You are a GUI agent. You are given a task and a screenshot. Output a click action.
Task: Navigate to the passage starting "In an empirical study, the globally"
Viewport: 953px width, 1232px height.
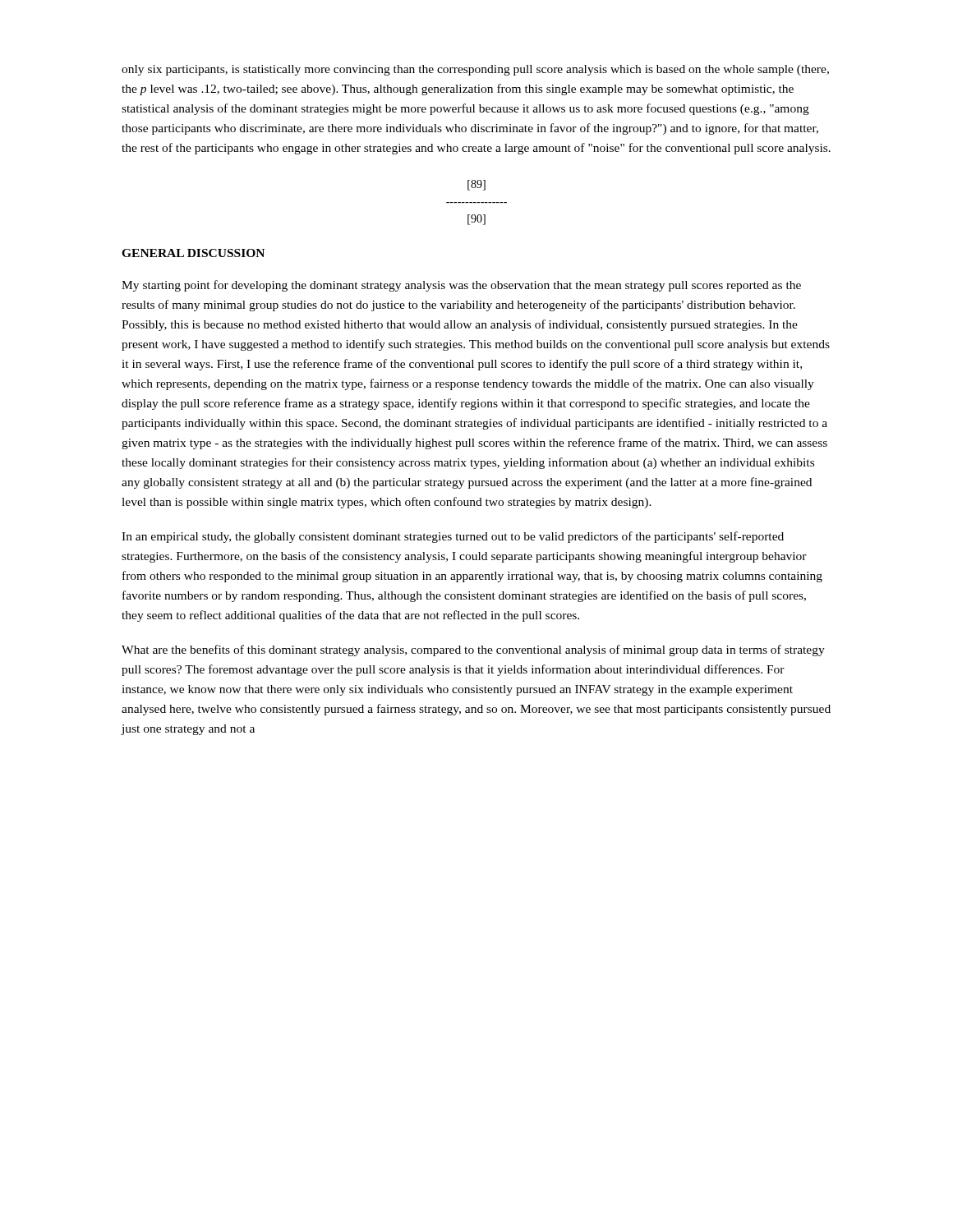click(x=472, y=576)
